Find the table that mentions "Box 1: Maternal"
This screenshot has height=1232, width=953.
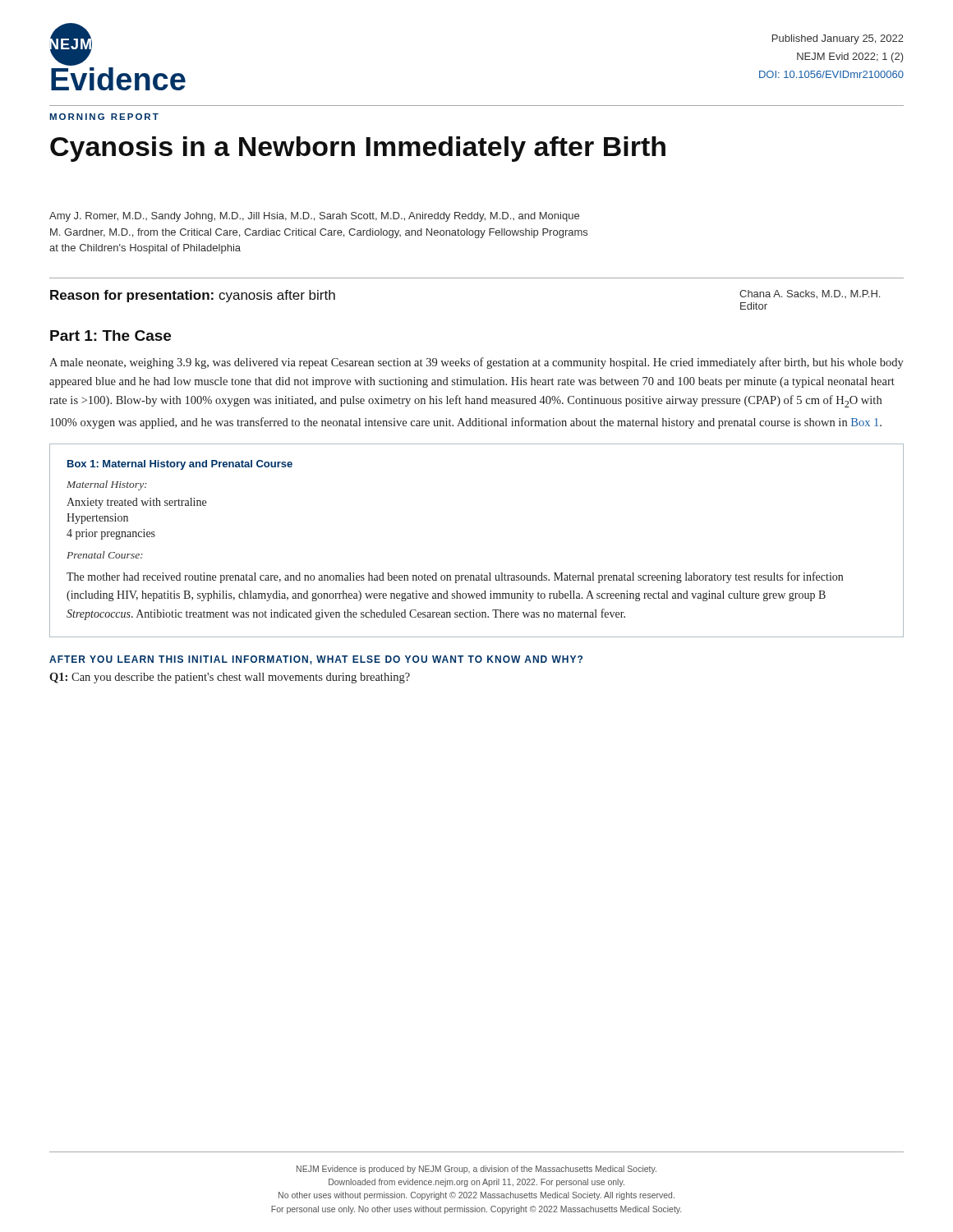(476, 540)
